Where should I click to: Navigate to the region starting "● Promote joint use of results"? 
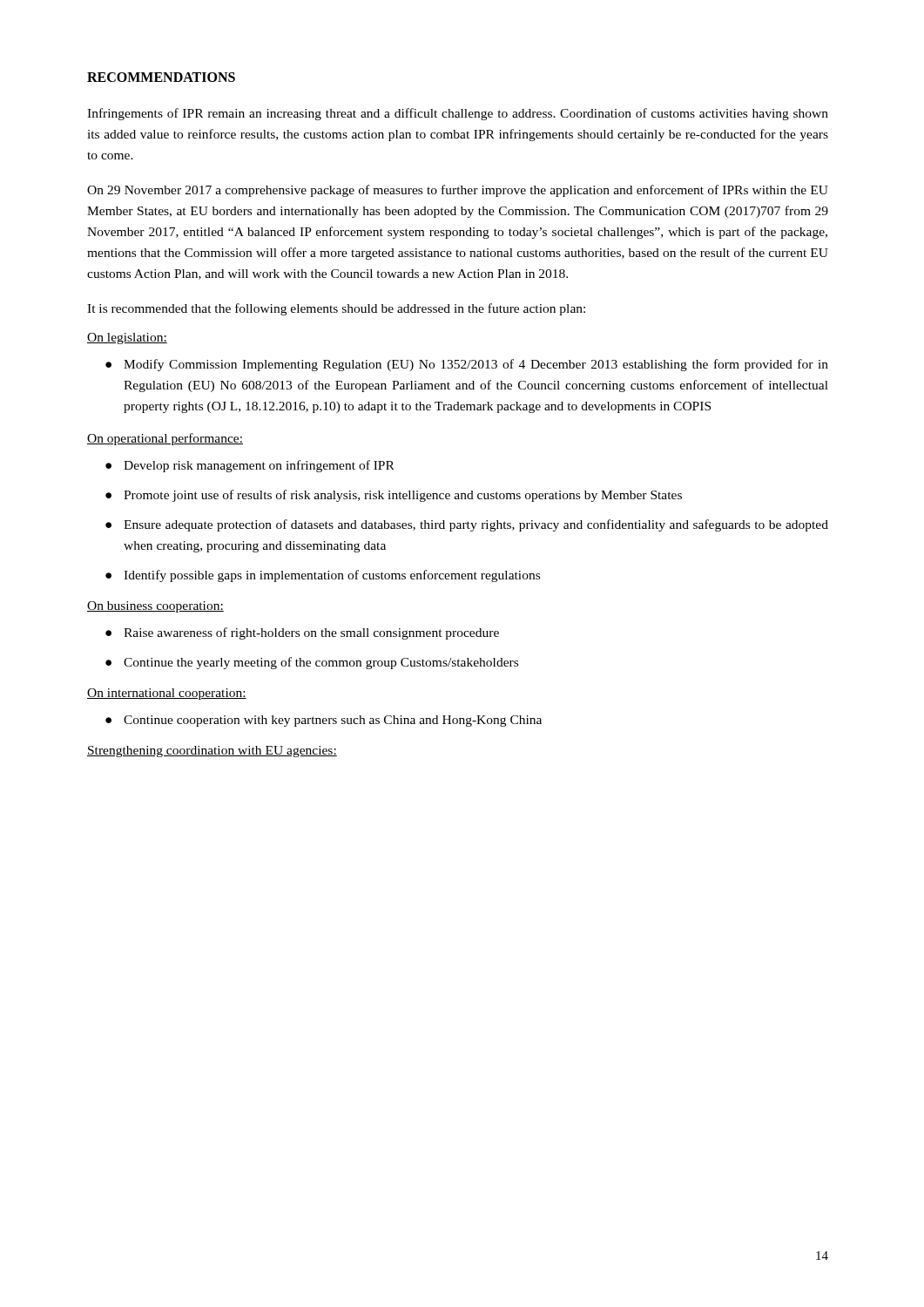(466, 495)
